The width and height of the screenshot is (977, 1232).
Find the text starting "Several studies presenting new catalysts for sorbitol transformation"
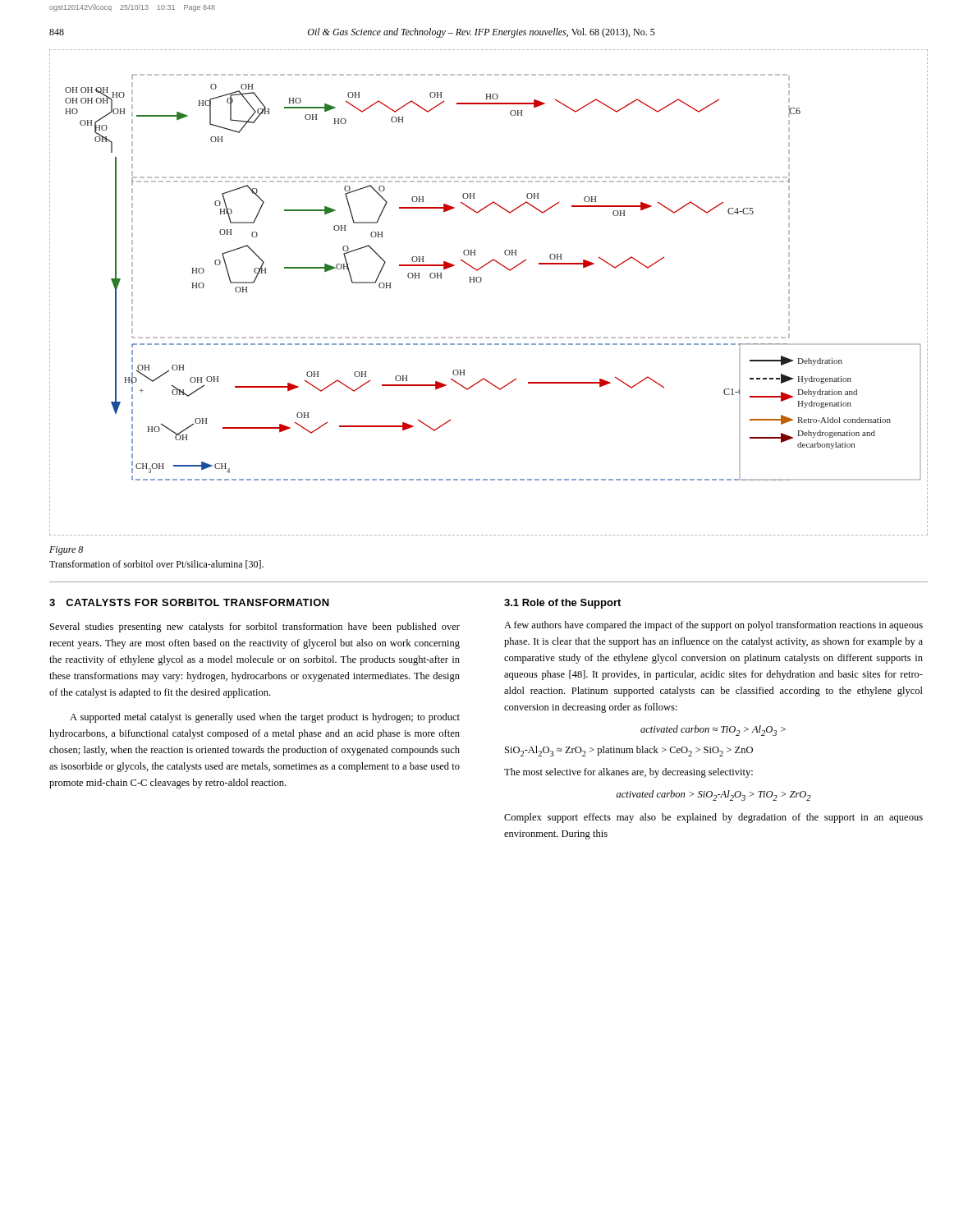[x=255, y=705]
